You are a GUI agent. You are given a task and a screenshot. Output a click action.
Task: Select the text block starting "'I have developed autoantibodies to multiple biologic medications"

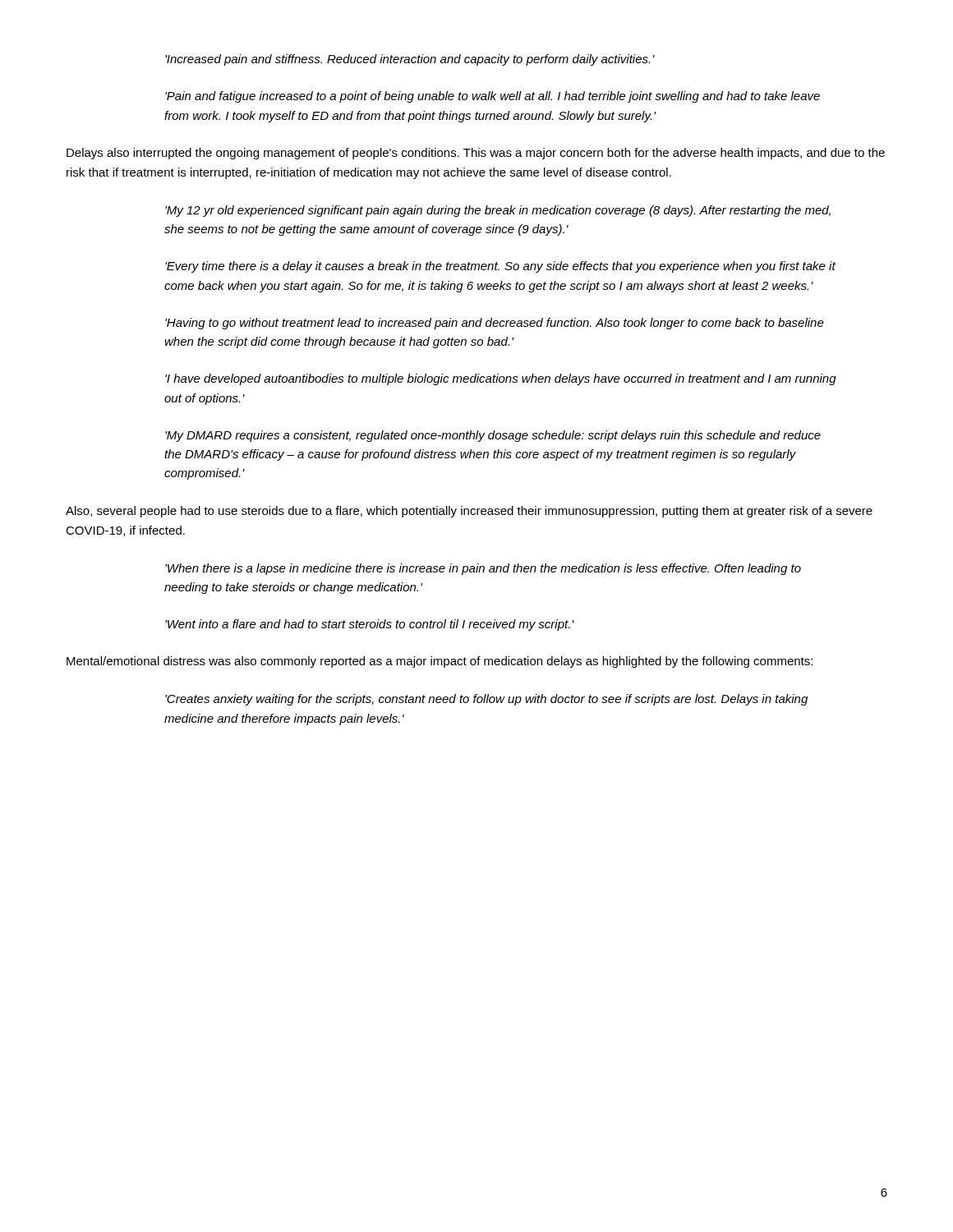click(500, 388)
